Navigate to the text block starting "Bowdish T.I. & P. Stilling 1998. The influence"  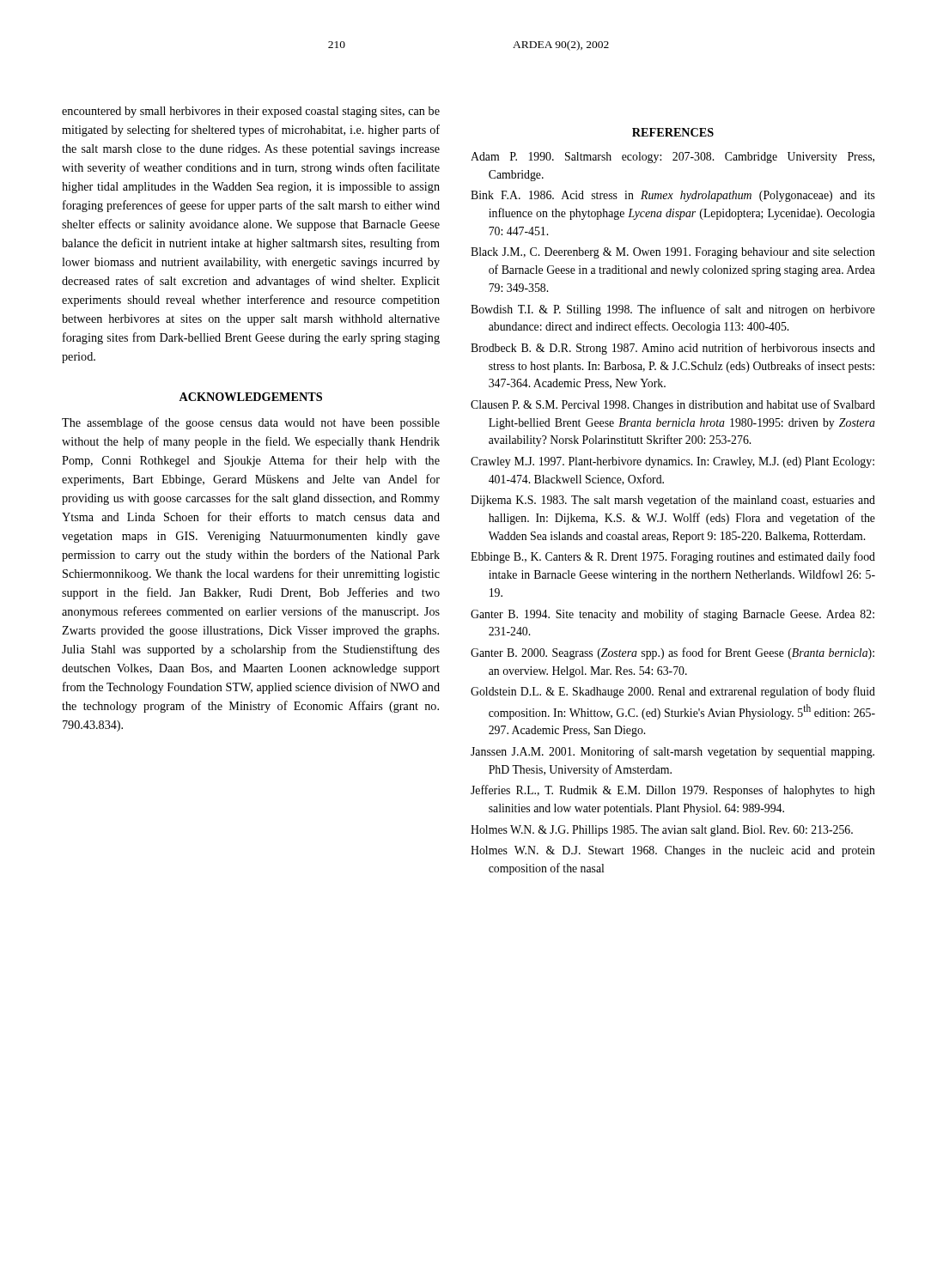pos(673,318)
